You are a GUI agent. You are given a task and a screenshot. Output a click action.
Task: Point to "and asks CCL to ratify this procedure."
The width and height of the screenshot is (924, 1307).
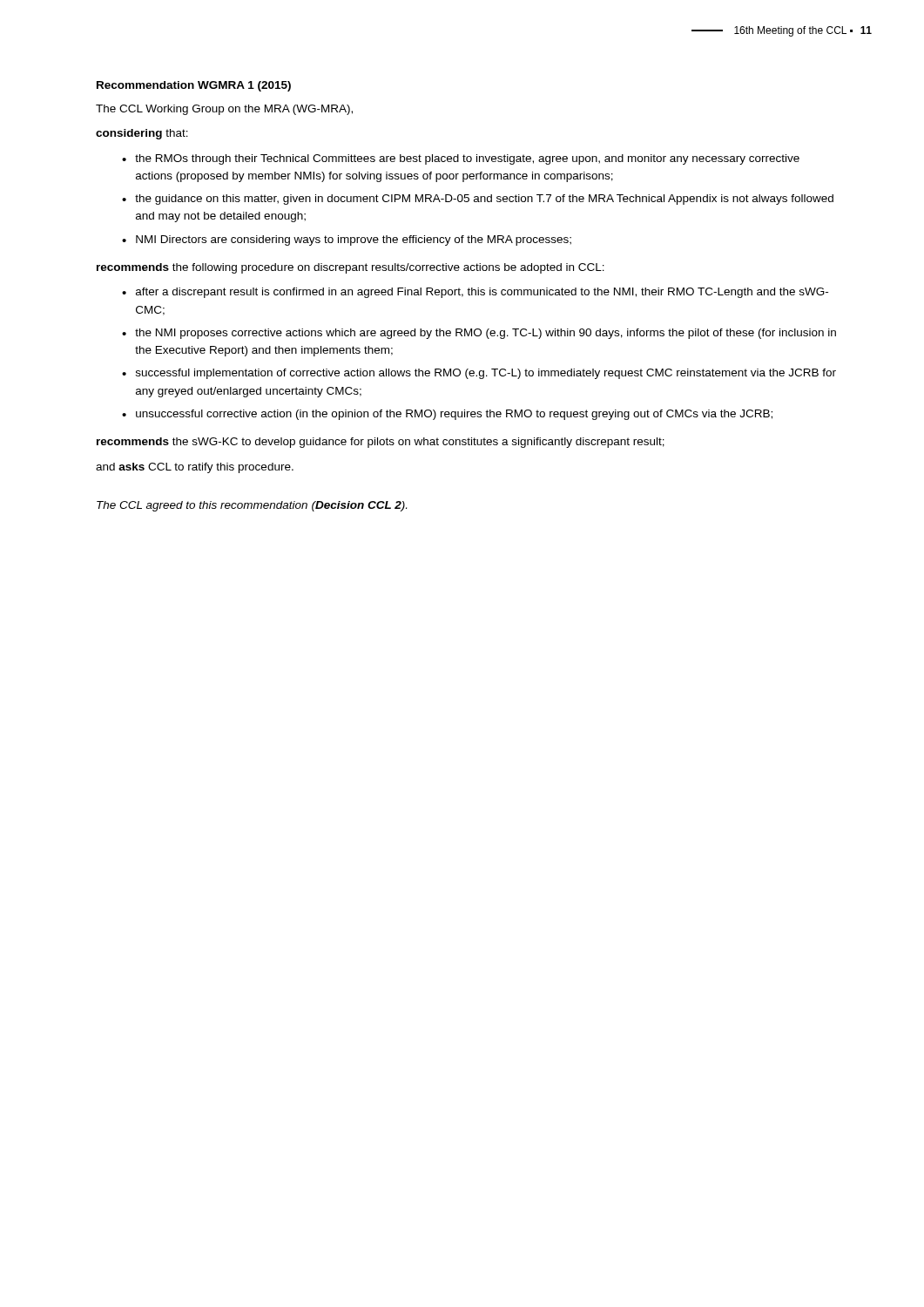(195, 466)
